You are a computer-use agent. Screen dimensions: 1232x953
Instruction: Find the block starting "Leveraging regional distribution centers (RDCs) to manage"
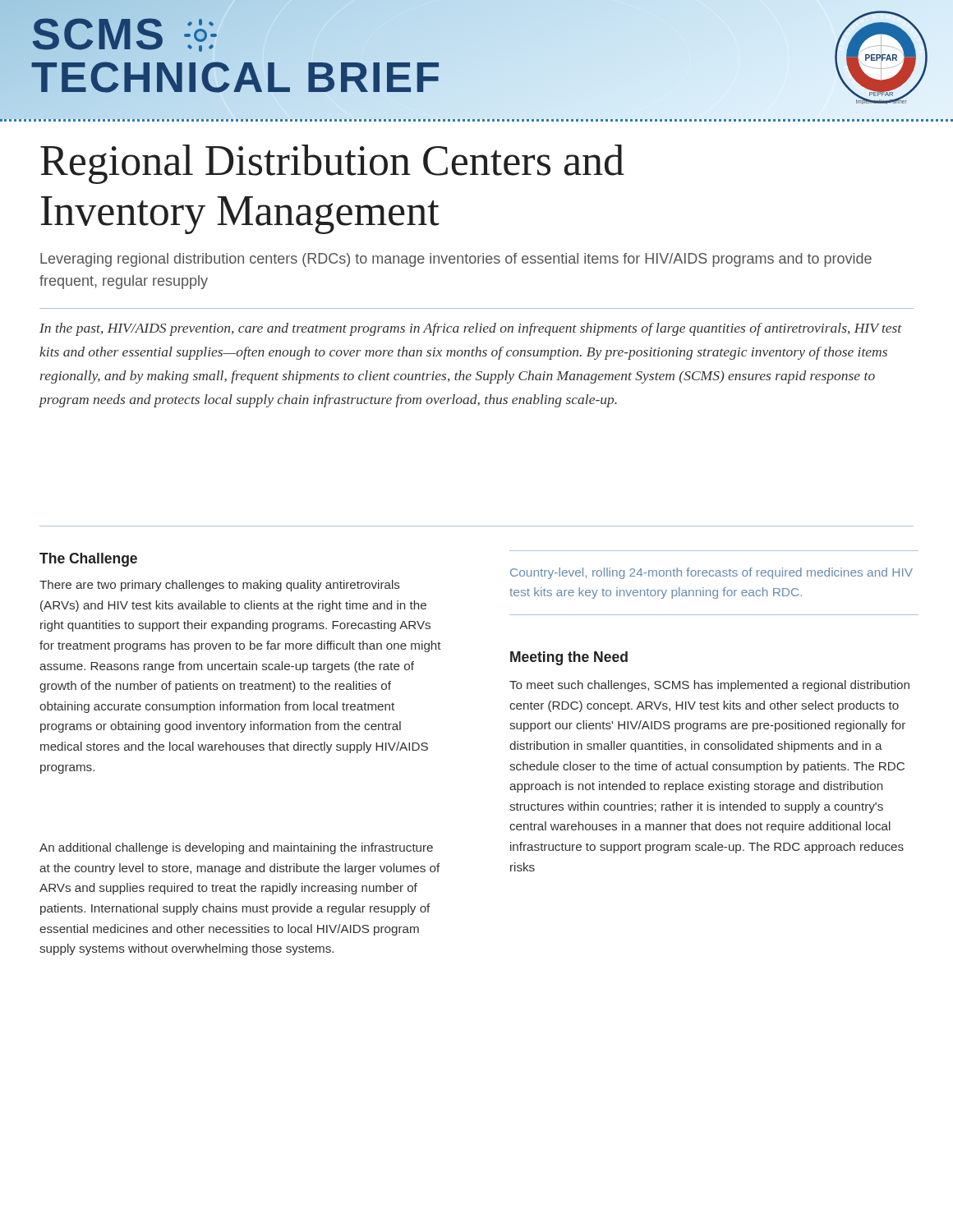pos(456,270)
